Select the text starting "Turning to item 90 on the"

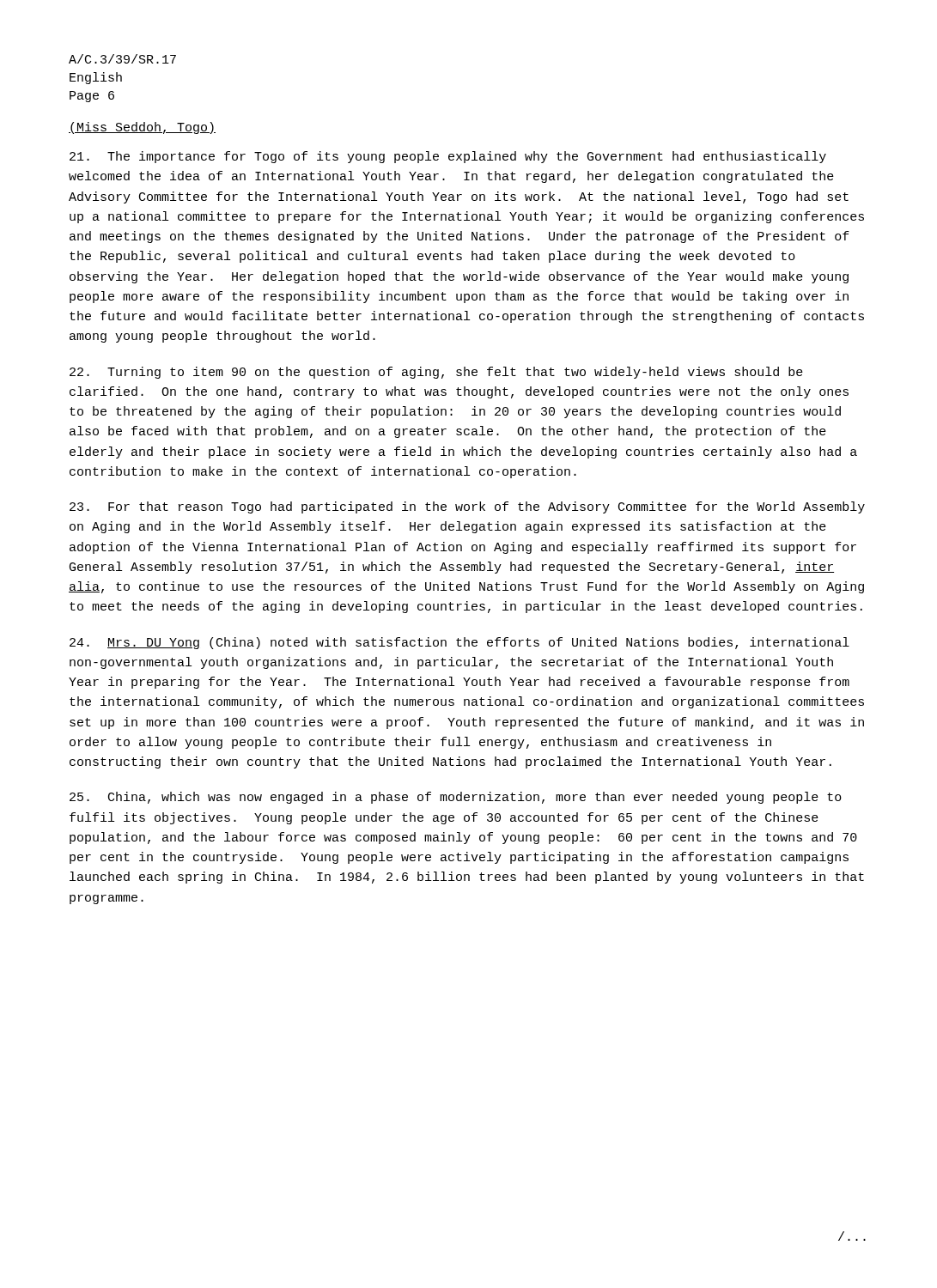pyautogui.click(x=463, y=423)
